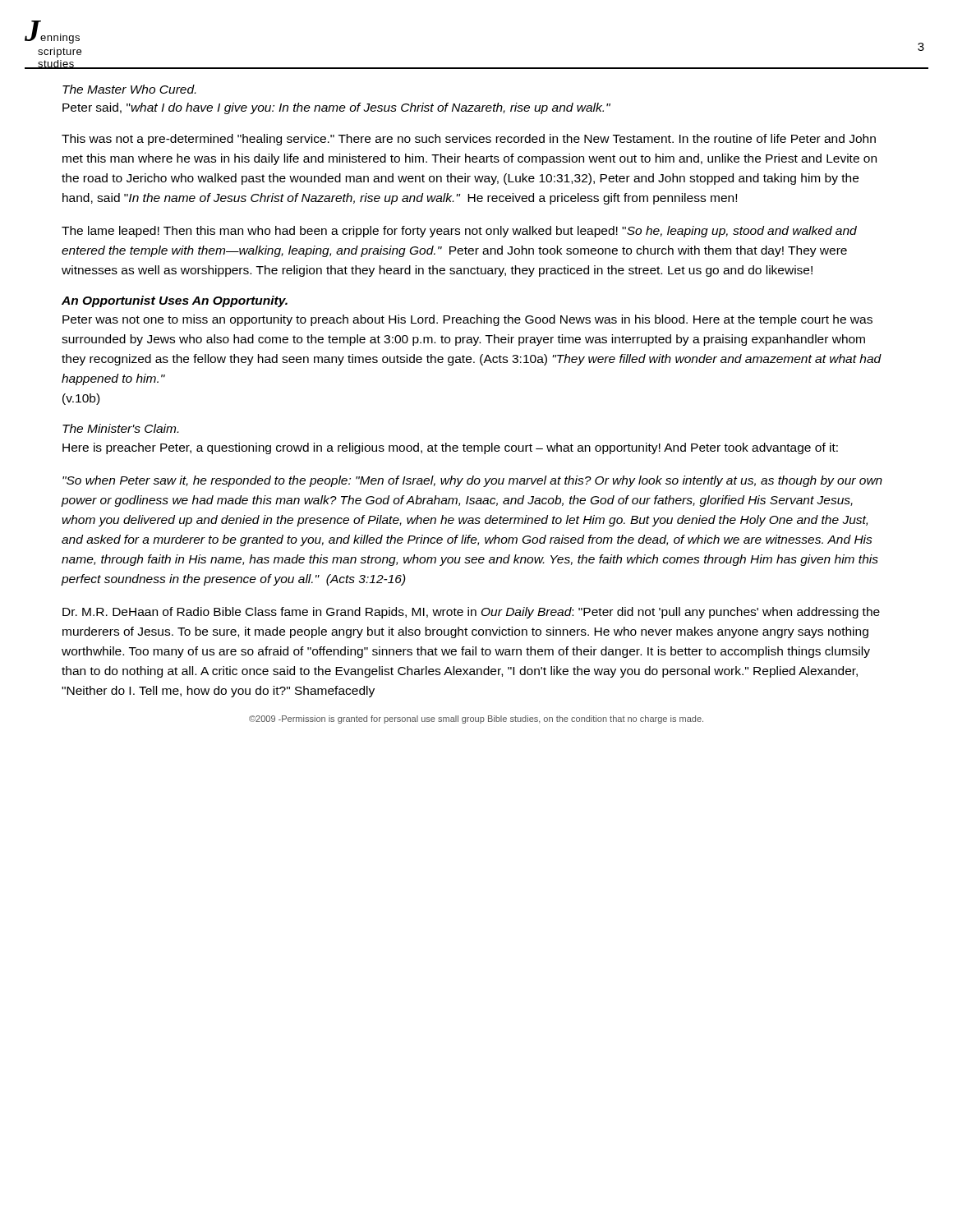Find the text starting "This was not a pre-determined "healing service." There"
This screenshot has height=1232, width=953.
coord(476,168)
